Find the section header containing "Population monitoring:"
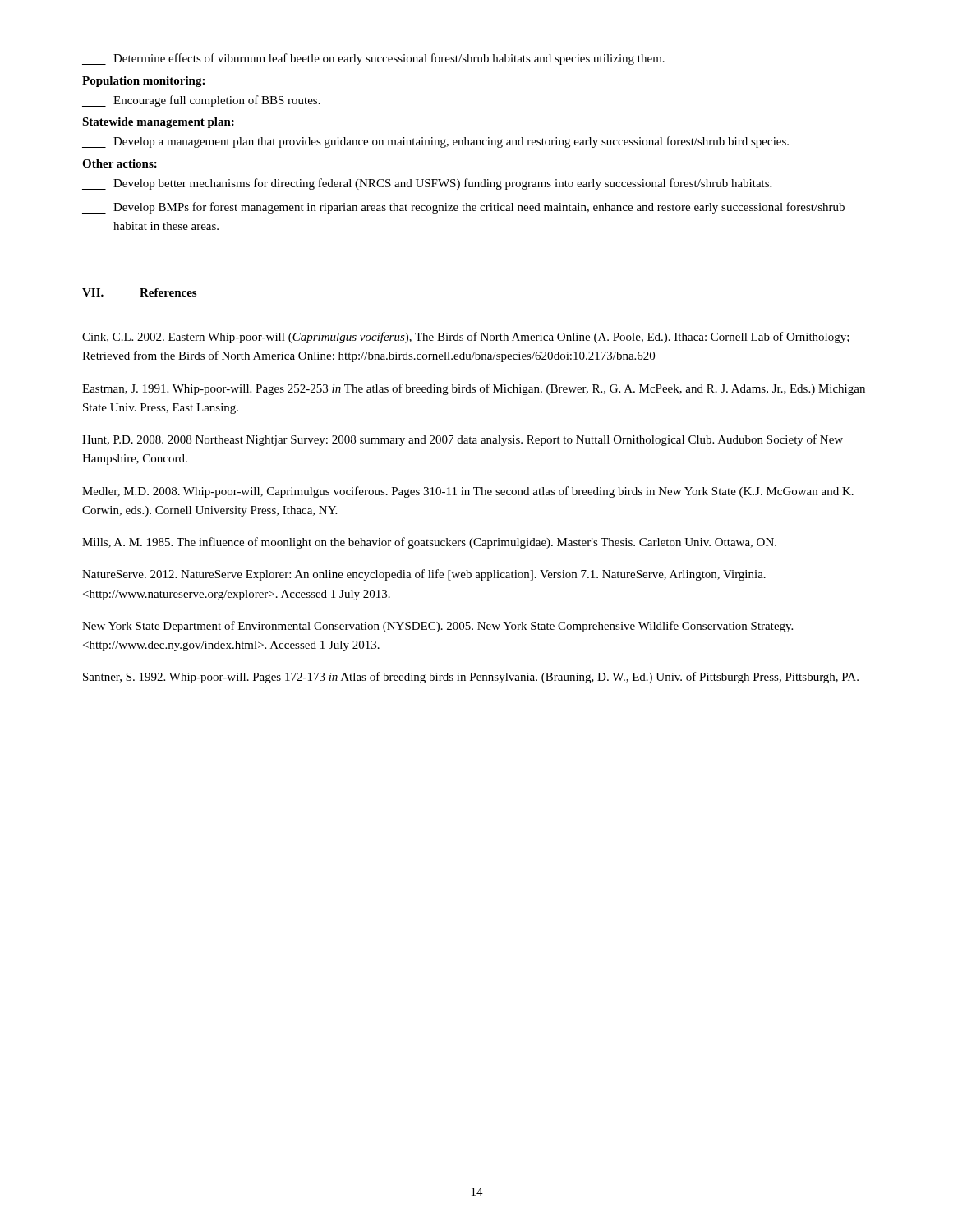 [x=144, y=80]
